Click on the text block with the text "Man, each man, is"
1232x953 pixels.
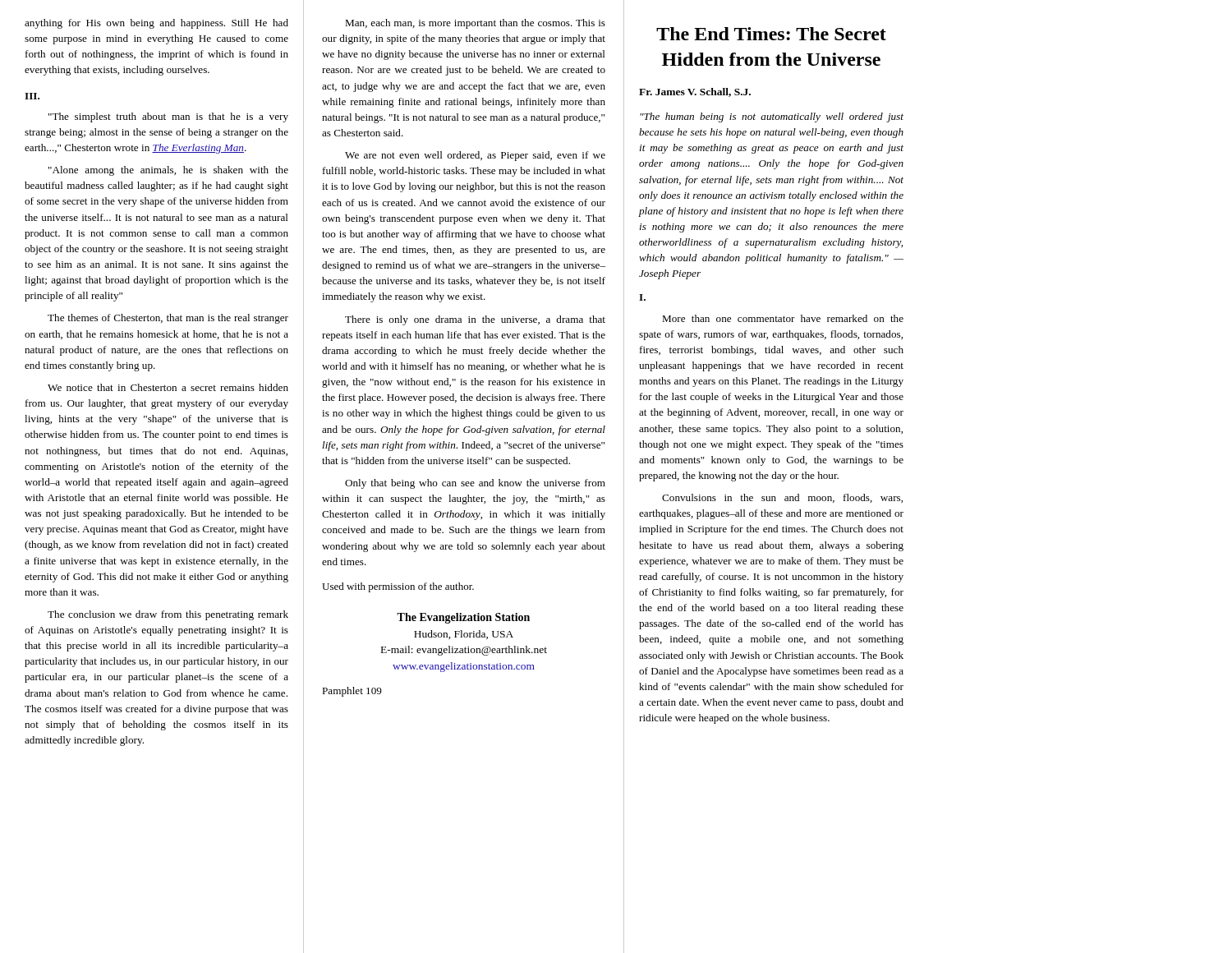click(x=464, y=78)
